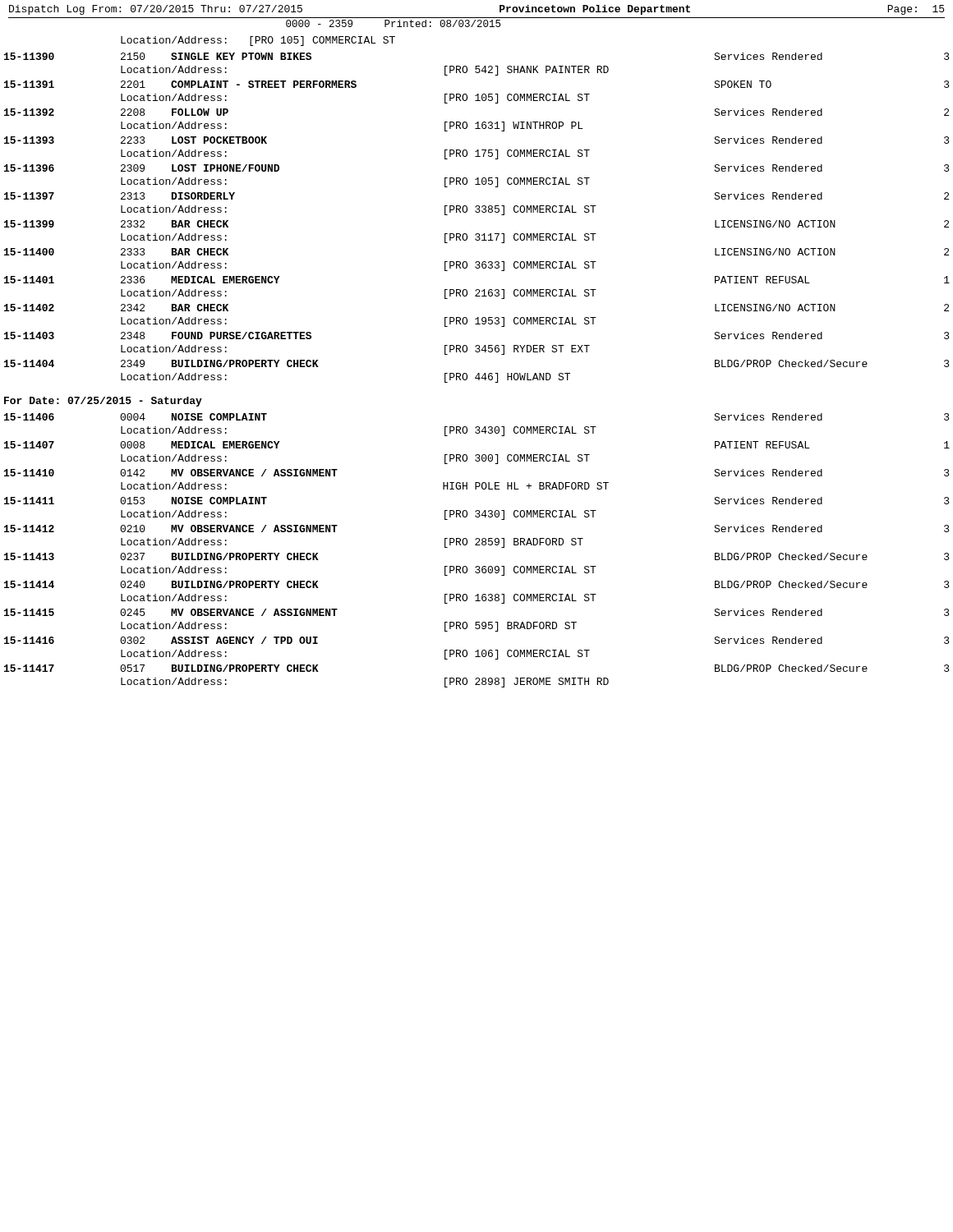Select the element starting "15-11390 2150 SINGLE KEY PTOWN"
The width and height of the screenshot is (953, 1232).
coord(476,57)
